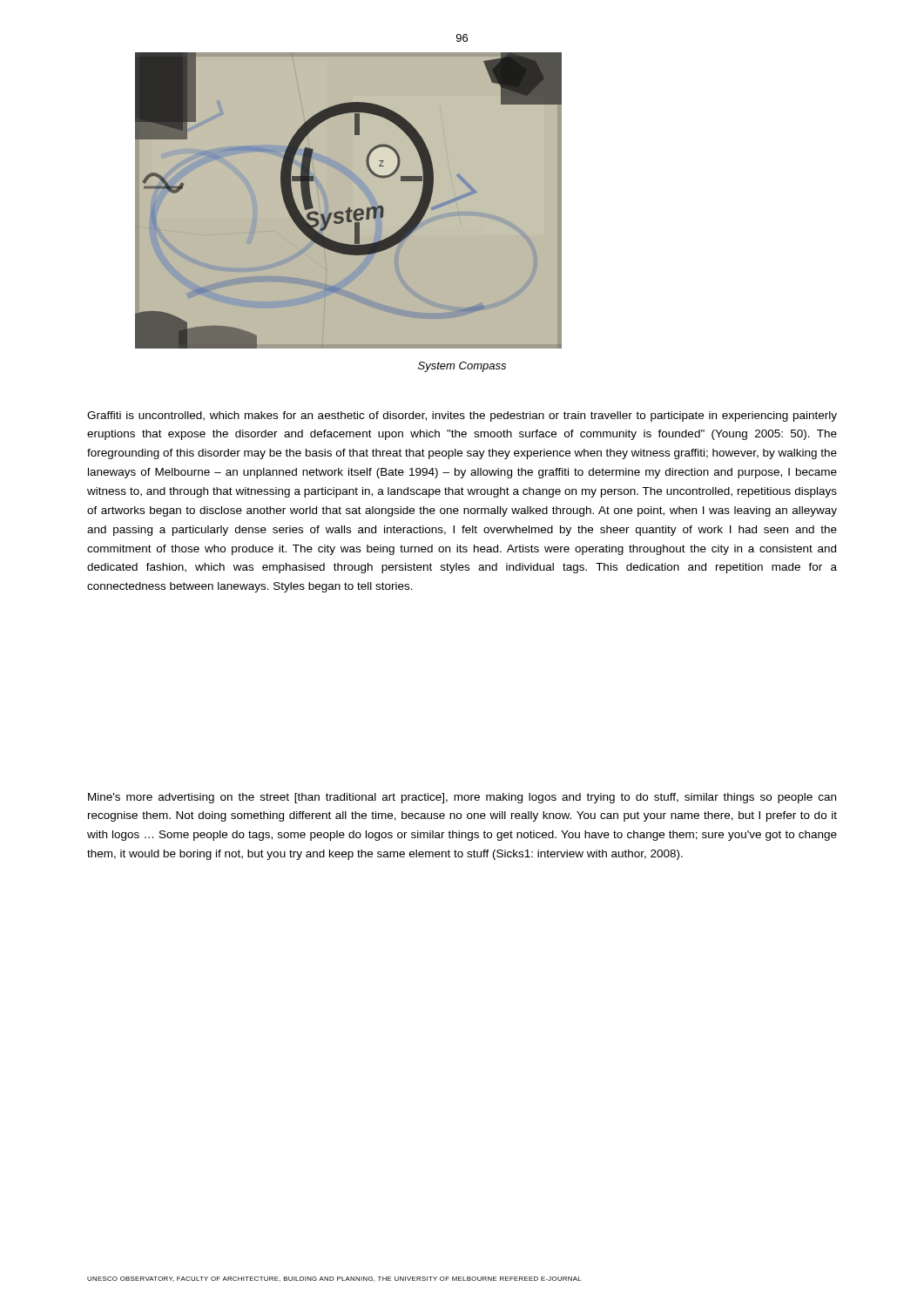
Task: Locate the text block starting "System Compass"
Action: pos(462,366)
